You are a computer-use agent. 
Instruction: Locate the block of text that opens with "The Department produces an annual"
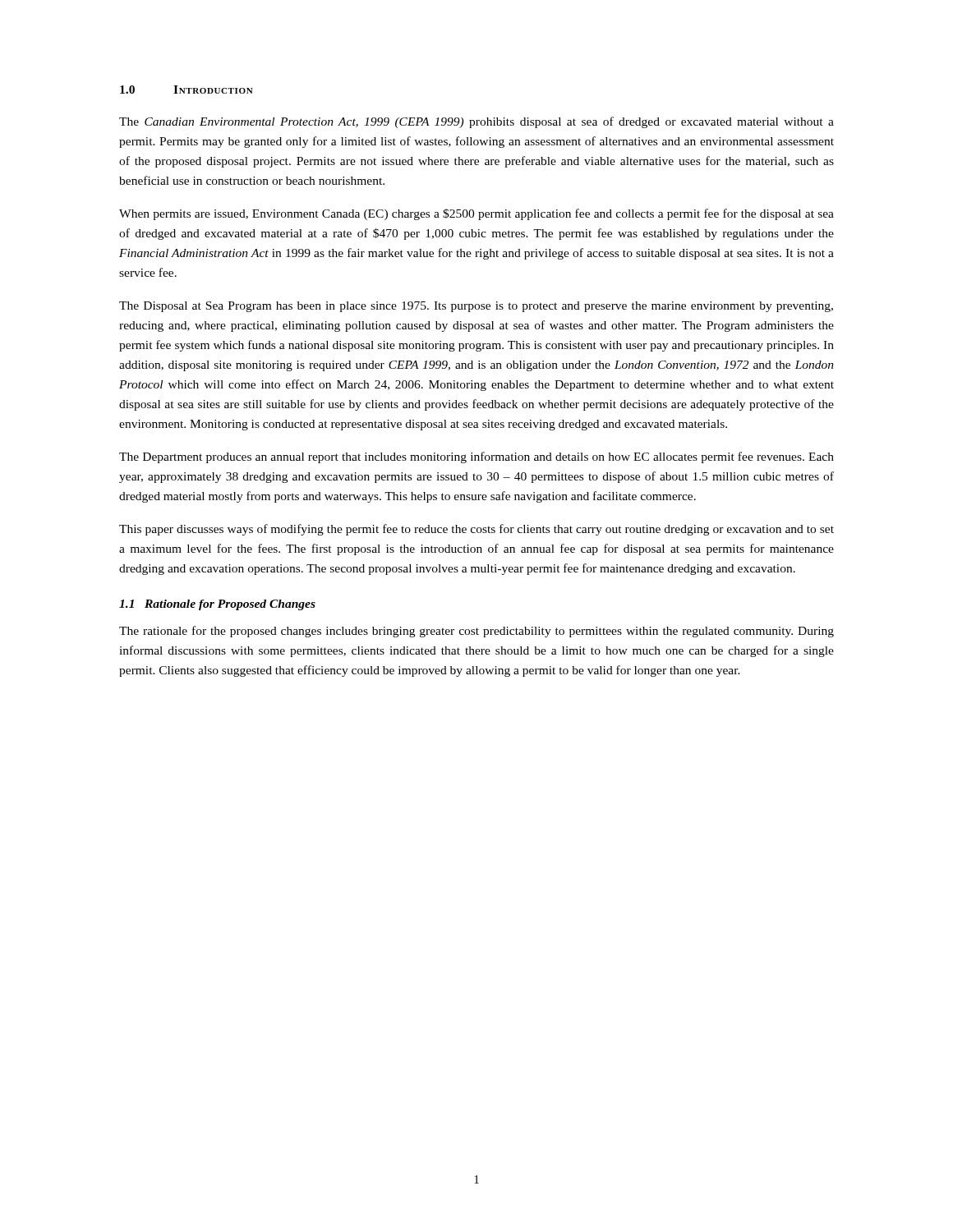tap(476, 476)
